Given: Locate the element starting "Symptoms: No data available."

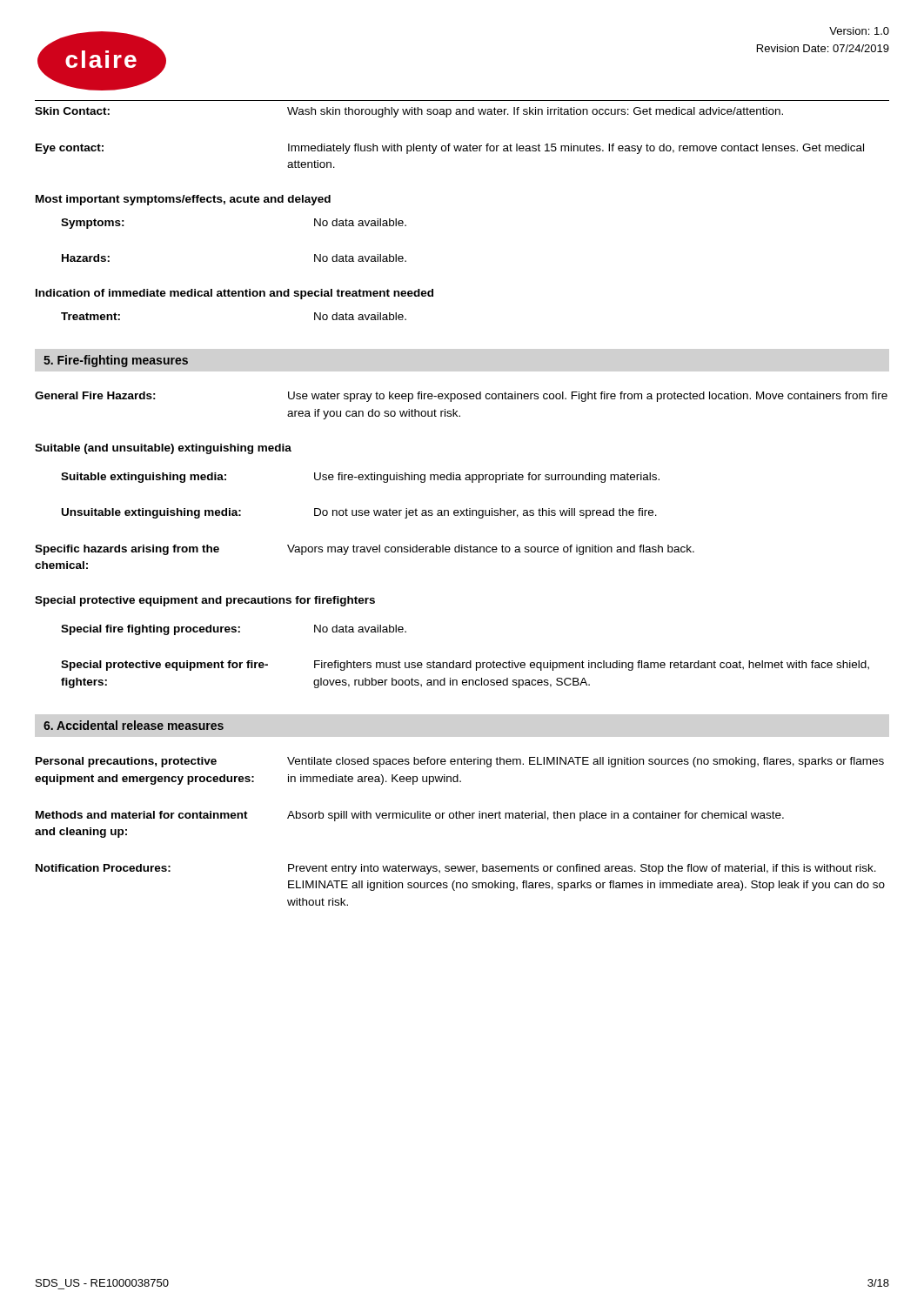Looking at the screenshot, I should click(x=88, y=223).
